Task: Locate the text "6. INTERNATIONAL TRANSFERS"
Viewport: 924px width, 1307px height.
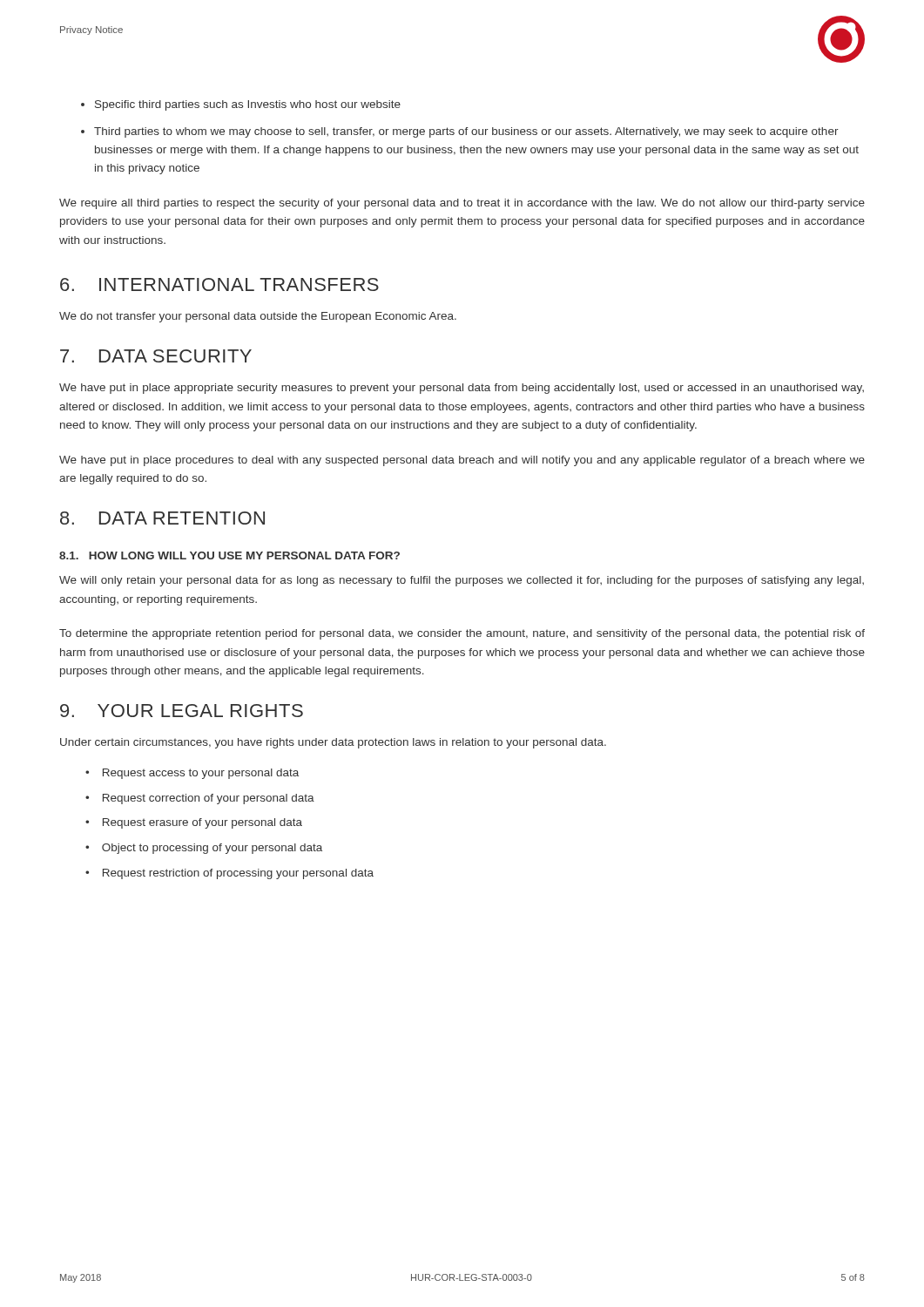Action: click(x=219, y=285)
